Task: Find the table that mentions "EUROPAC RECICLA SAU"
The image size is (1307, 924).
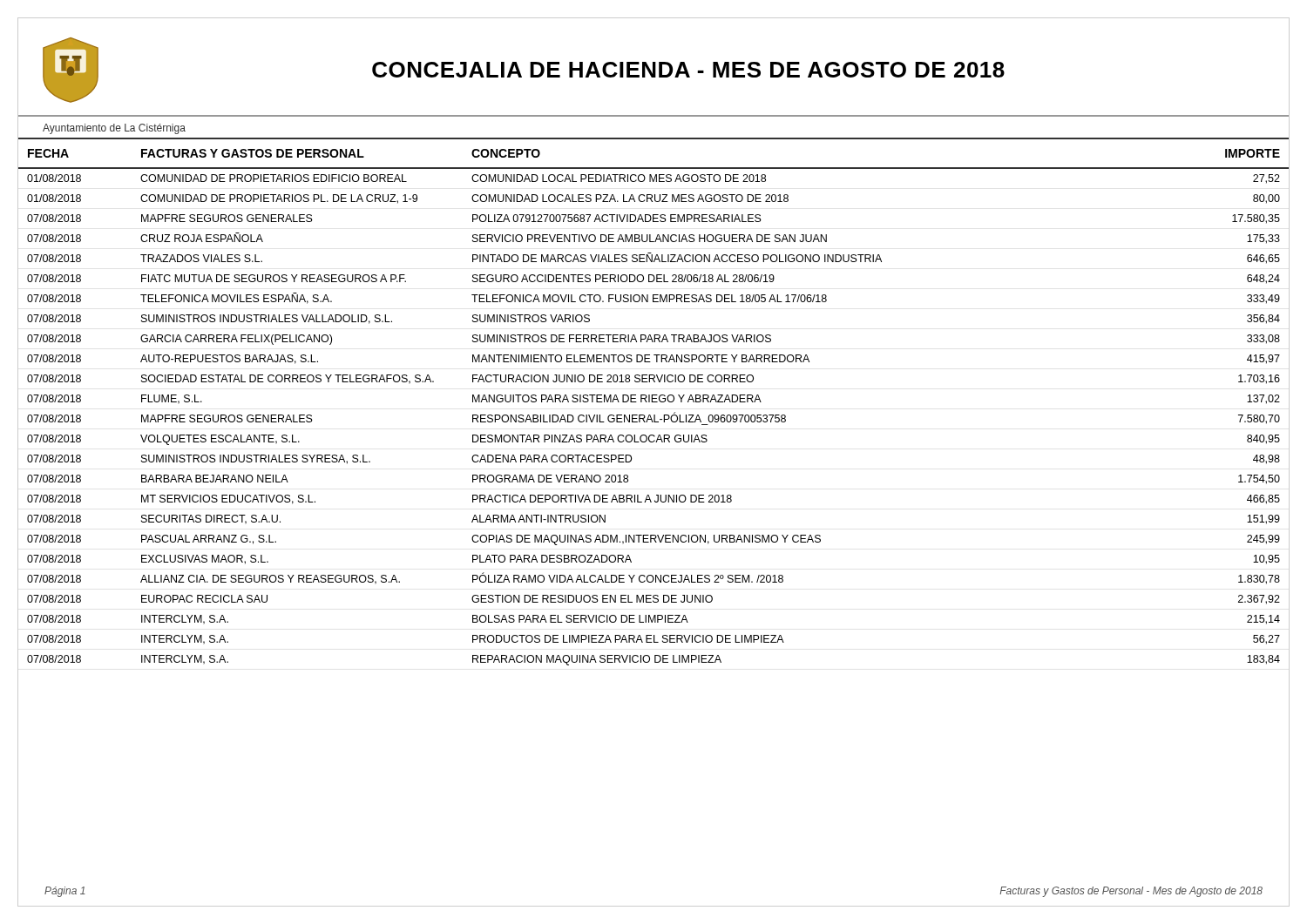Action: pyautogui.click(x=654, y=404)
